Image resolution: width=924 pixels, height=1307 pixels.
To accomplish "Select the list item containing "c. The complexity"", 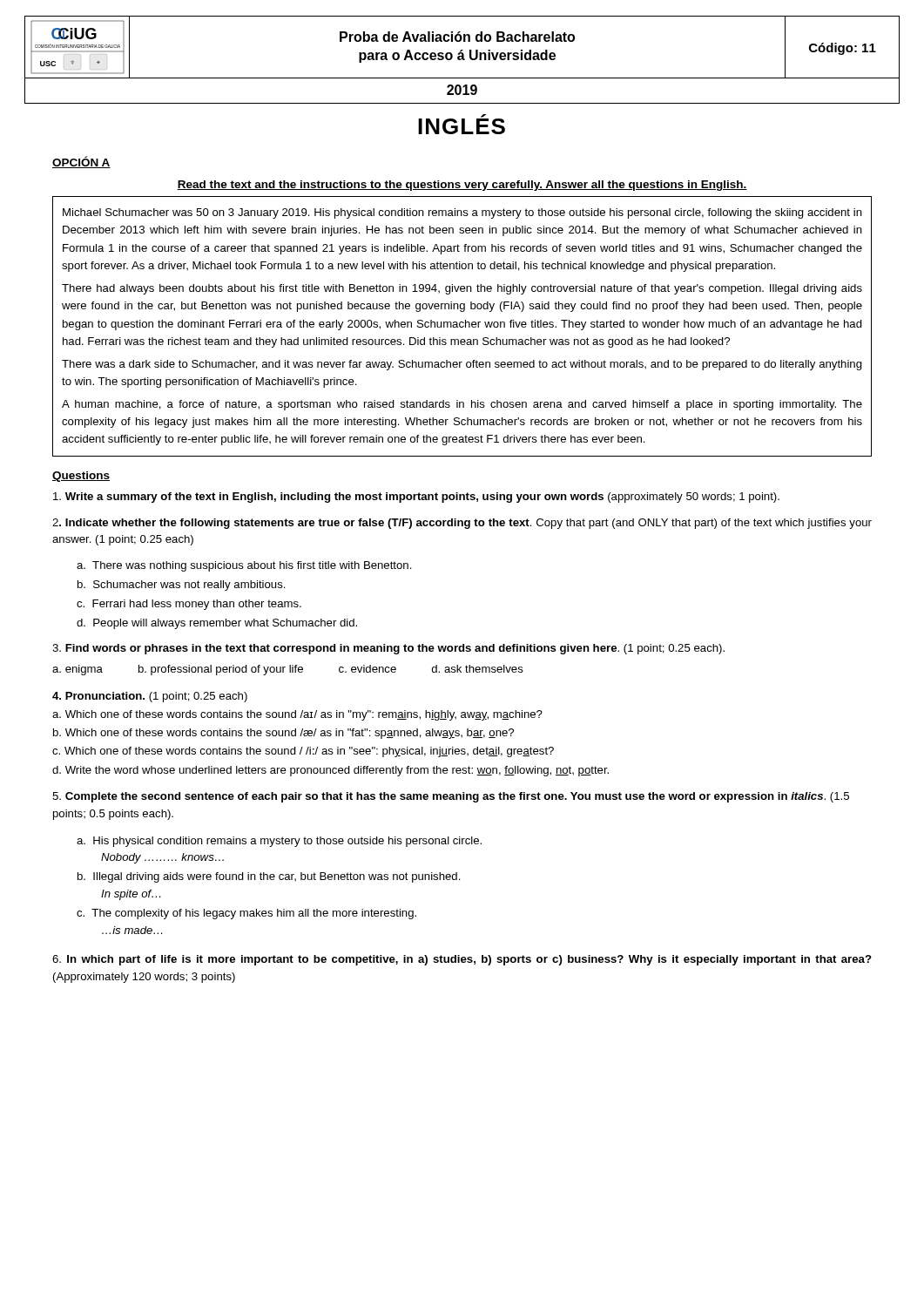I will [x=247, y=921].
